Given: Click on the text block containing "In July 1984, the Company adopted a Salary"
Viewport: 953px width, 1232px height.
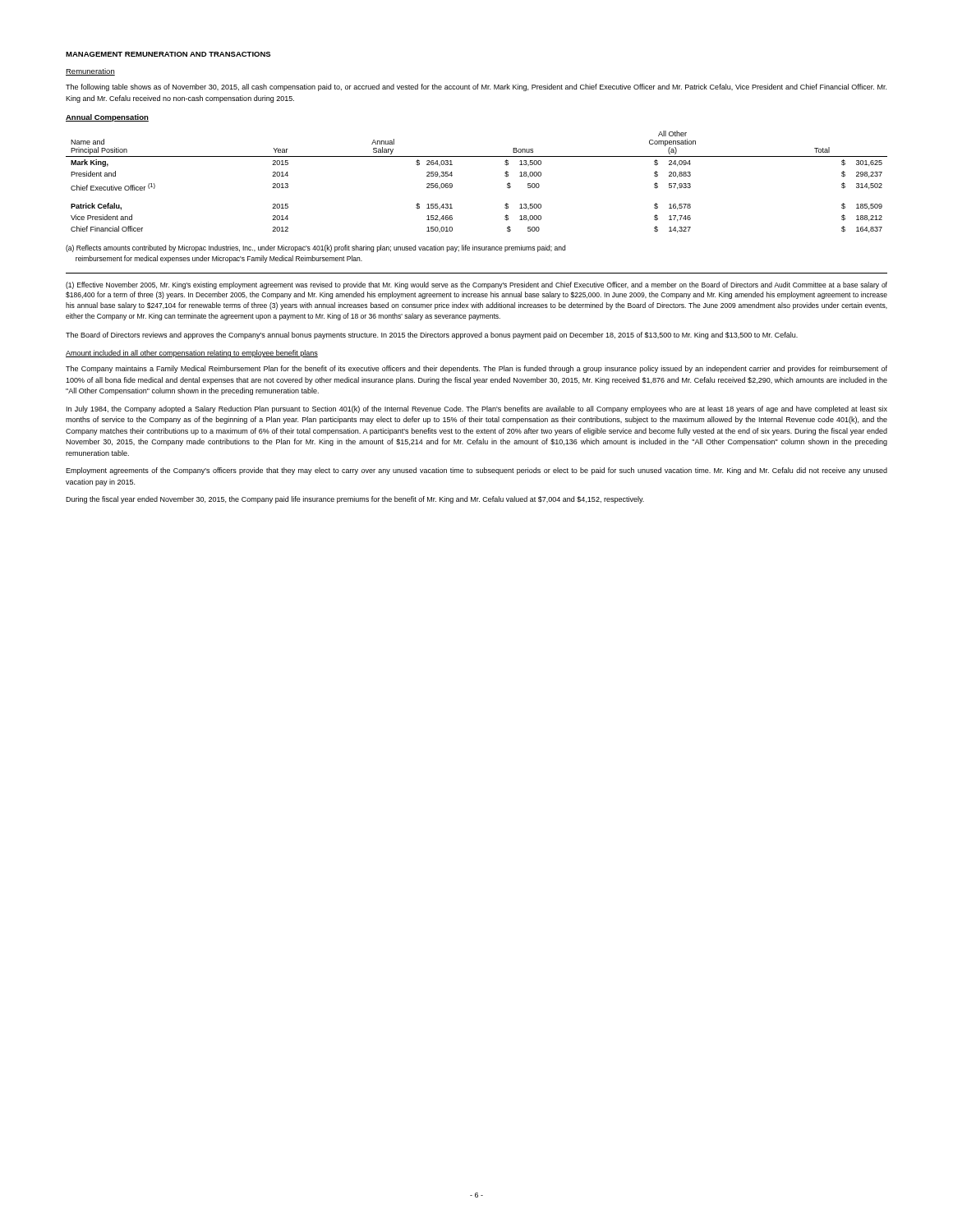Looking at the screenshot, I should pyautogui.click(x=476, y=431).
